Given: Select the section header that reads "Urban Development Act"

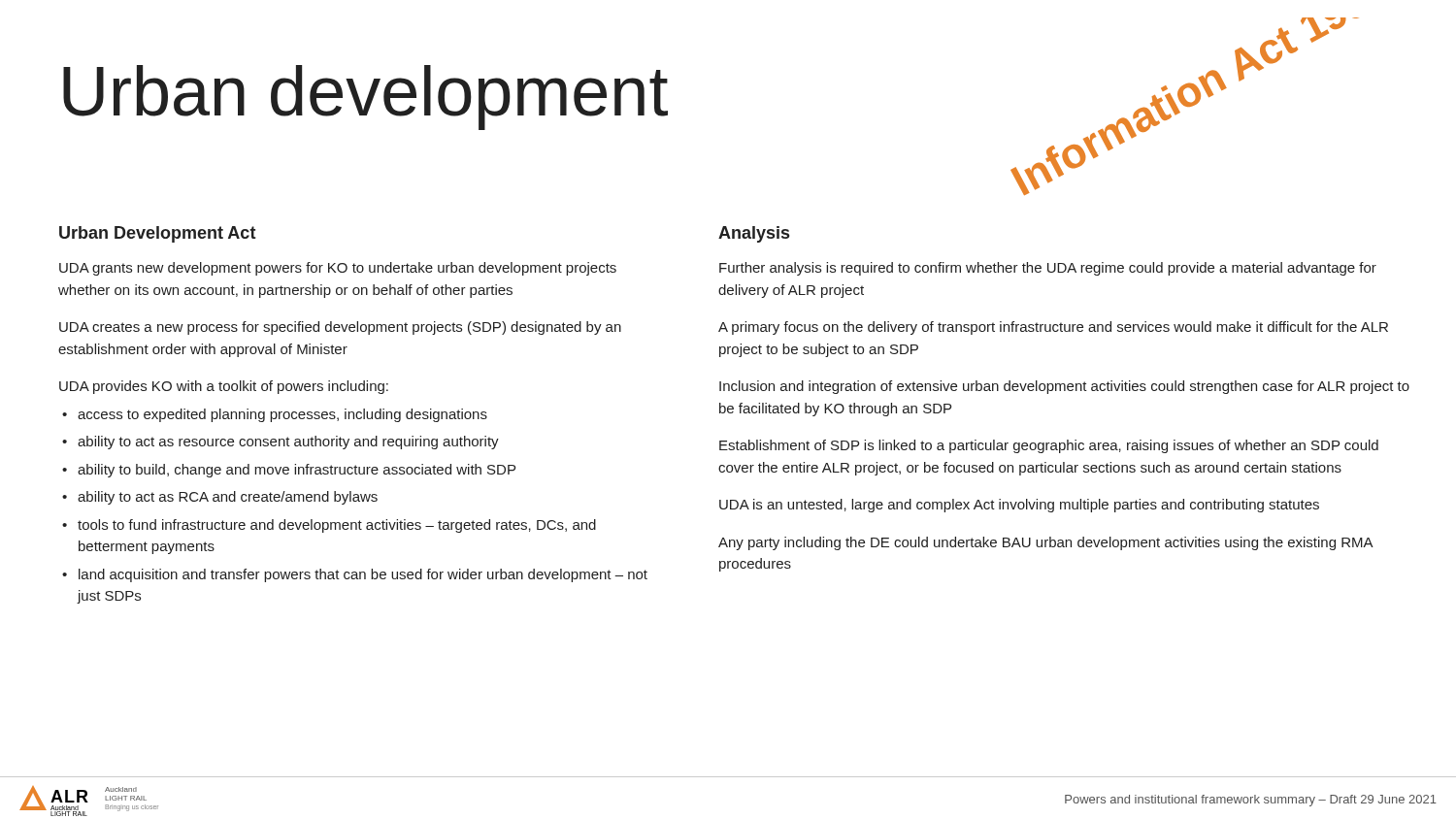Looking at the screenshot, I should pyautogui.click(x=158, y=234).
